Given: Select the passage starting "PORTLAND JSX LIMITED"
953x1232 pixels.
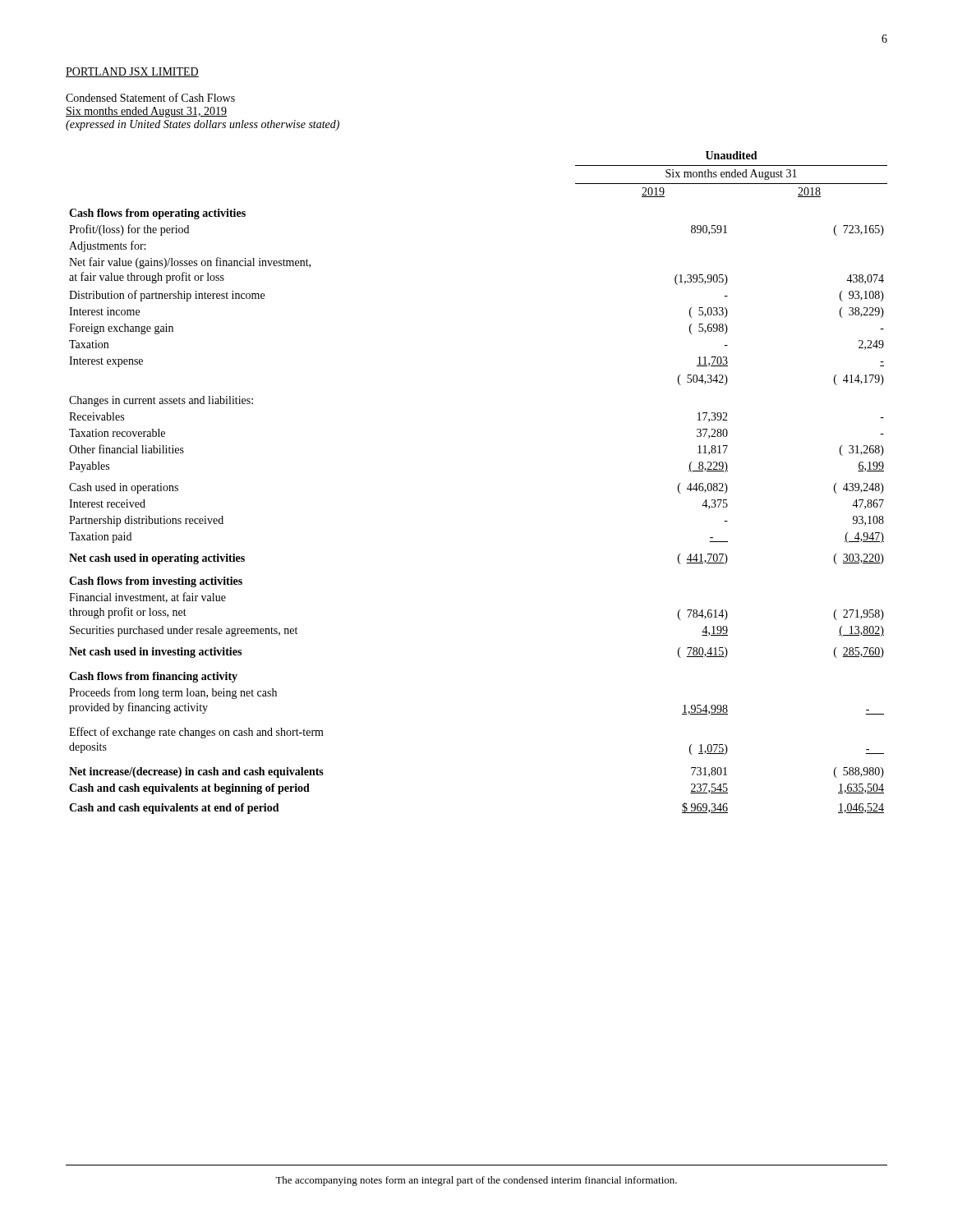Looking at the screenshot, I should 132,72.
